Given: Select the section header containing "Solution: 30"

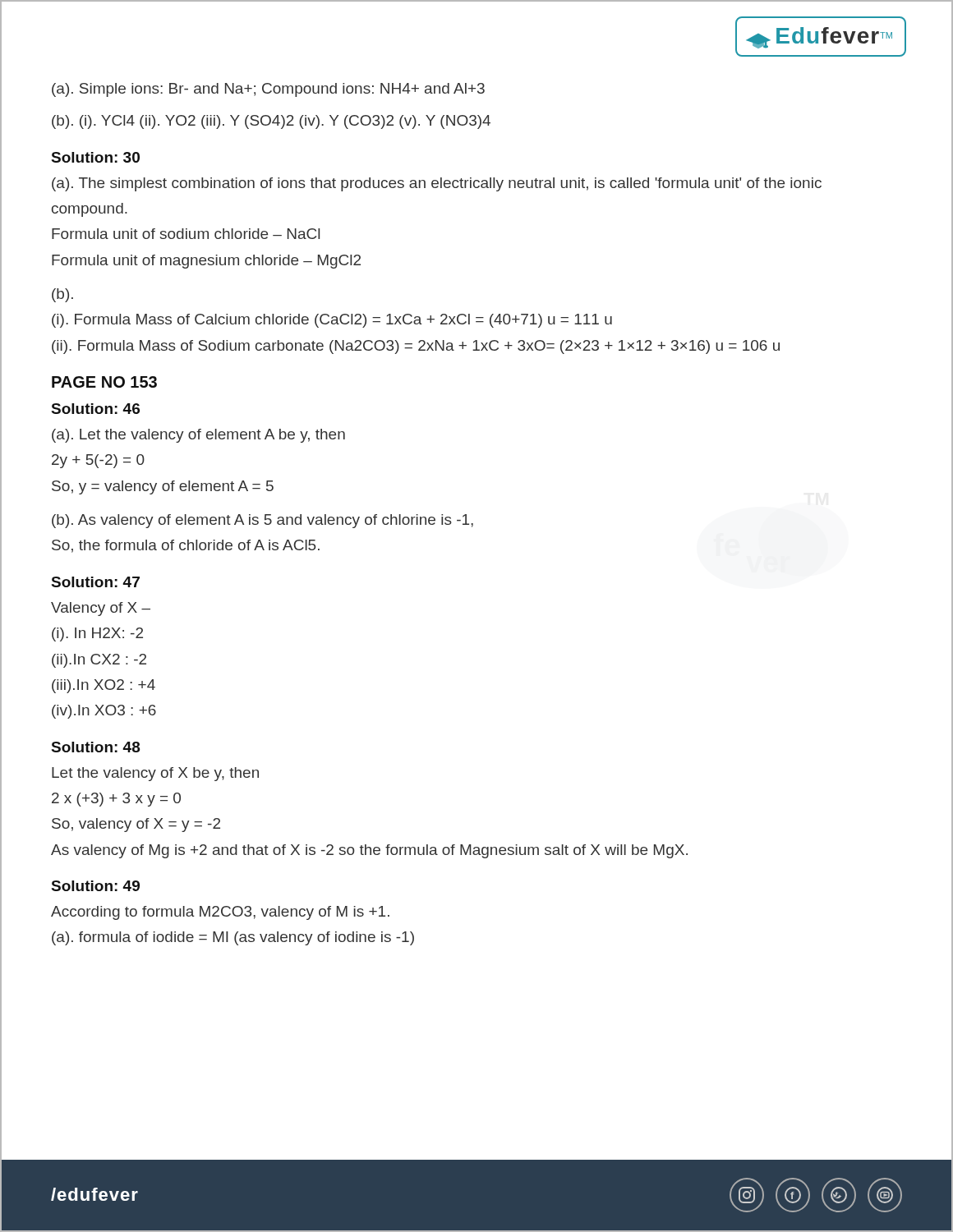Looking at the screenshot, I should [x=96, y=157].
